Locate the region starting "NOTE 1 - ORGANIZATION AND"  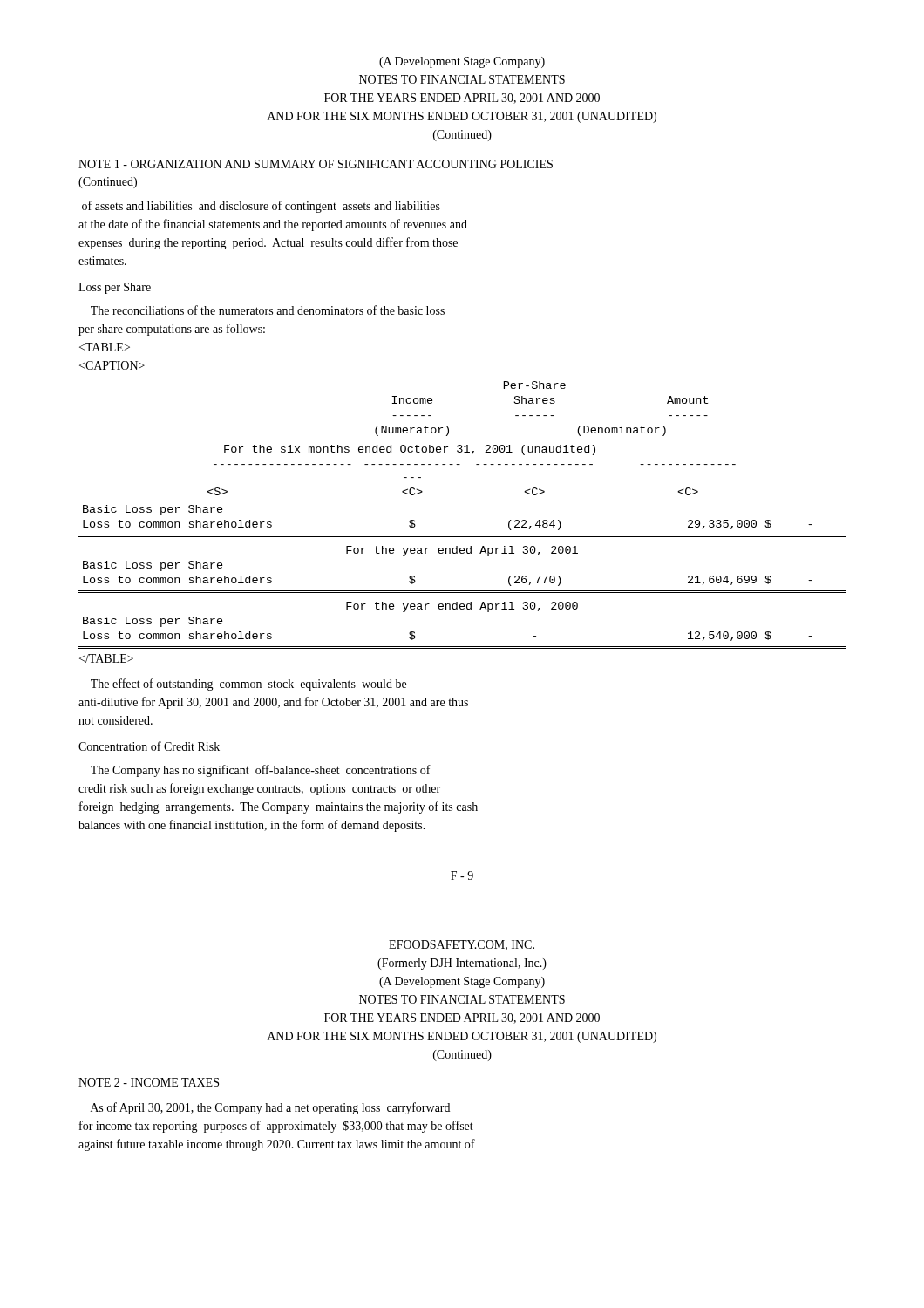316,173
